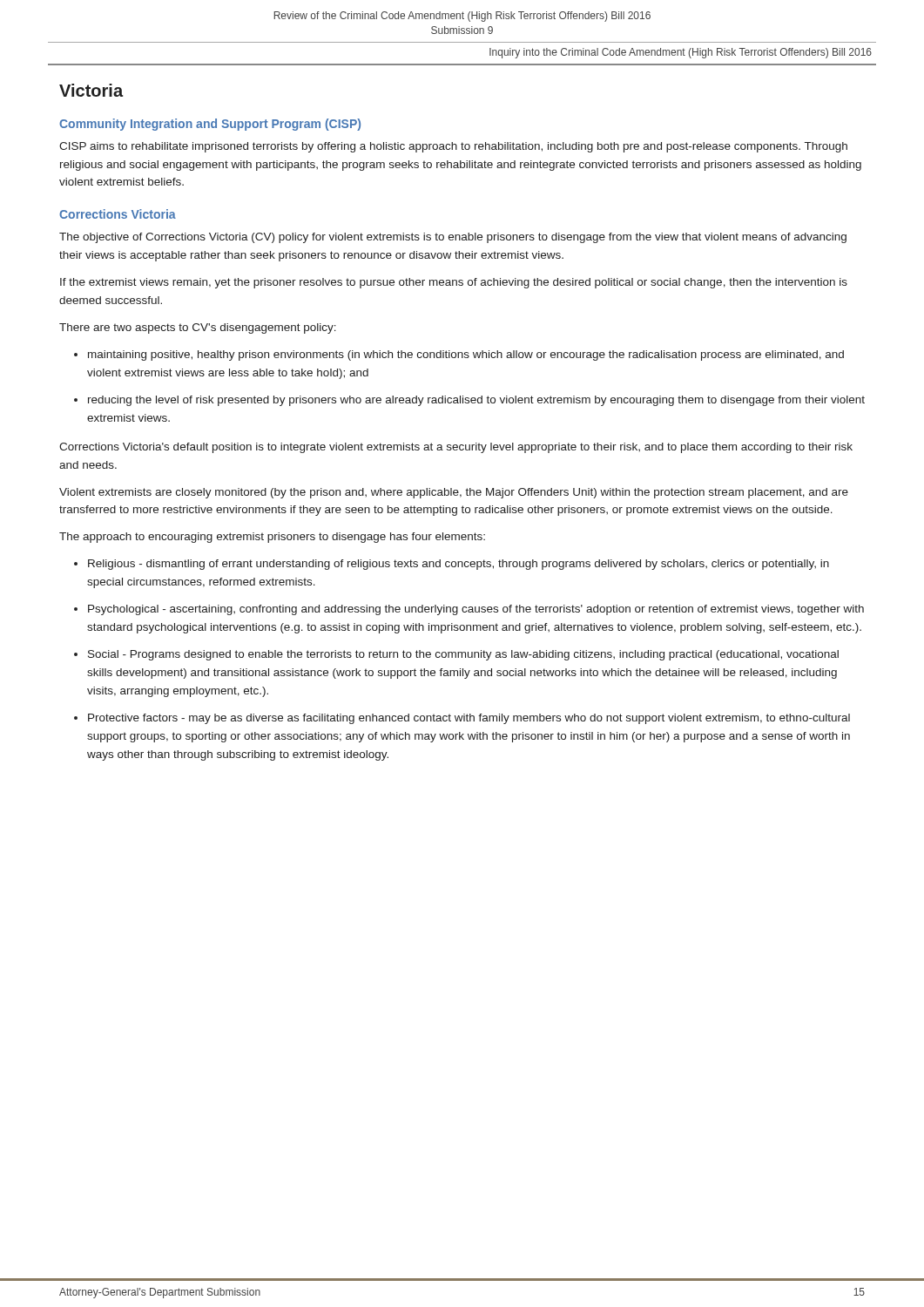Select the list item with the text "Social - Programs designed to"
Image resolution: width=924 pixels, height=1307 pixels.
[463, 672]
